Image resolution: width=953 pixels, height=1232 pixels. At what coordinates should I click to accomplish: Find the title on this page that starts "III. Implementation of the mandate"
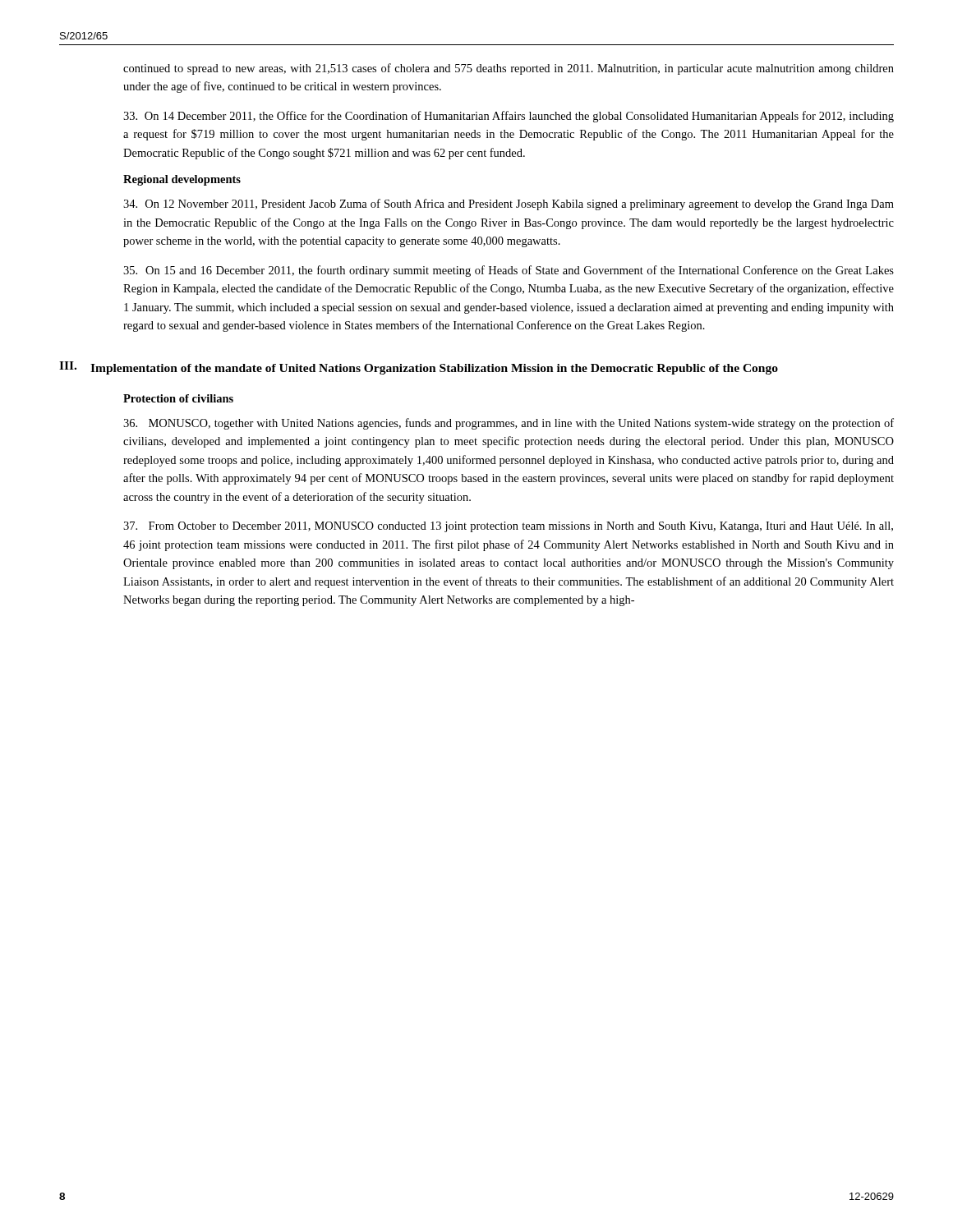click(476, 367)
